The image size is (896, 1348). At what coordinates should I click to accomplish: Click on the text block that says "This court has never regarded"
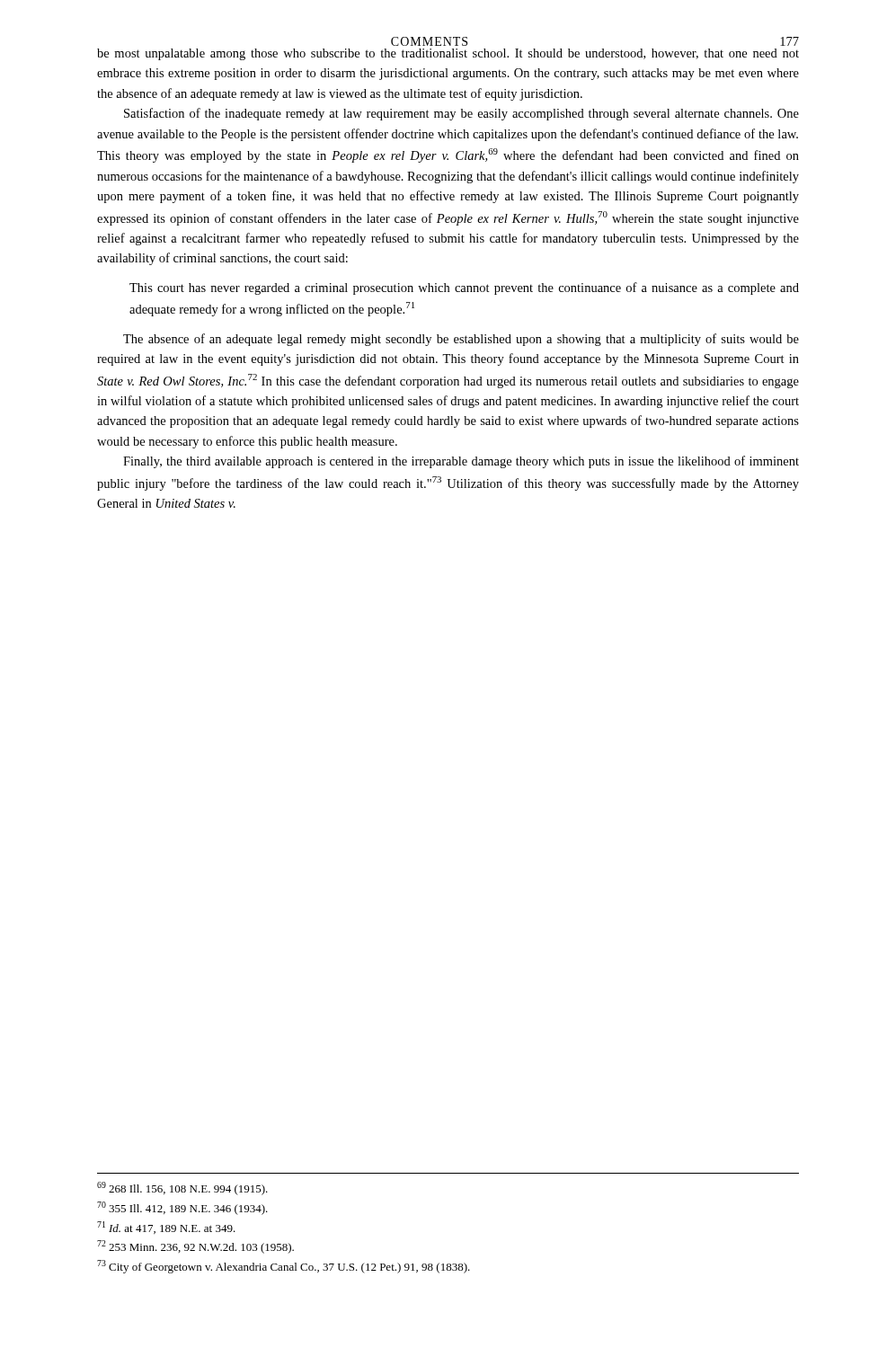[x=464, y=299]
